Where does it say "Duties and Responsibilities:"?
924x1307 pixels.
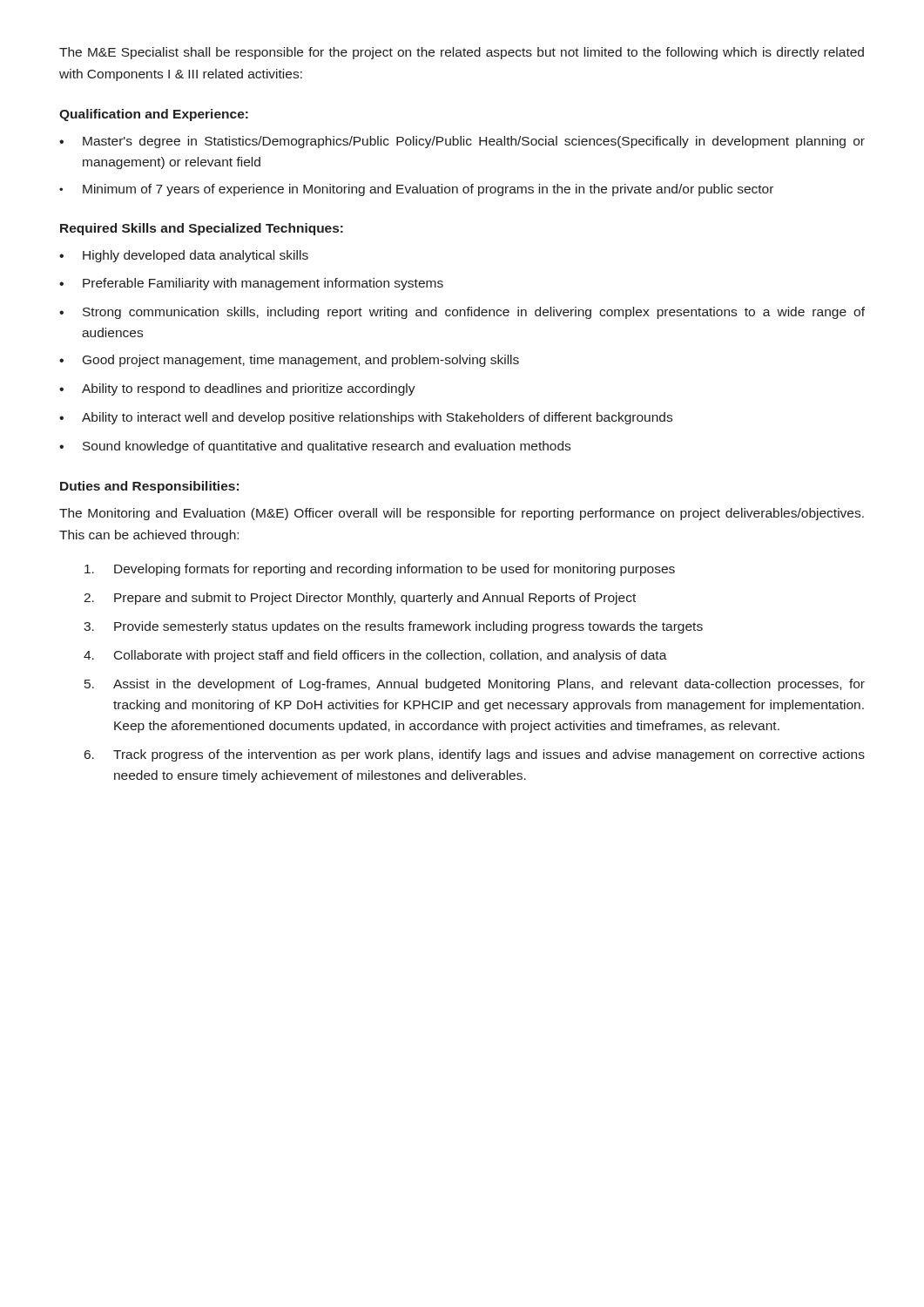tap(150, 486)
